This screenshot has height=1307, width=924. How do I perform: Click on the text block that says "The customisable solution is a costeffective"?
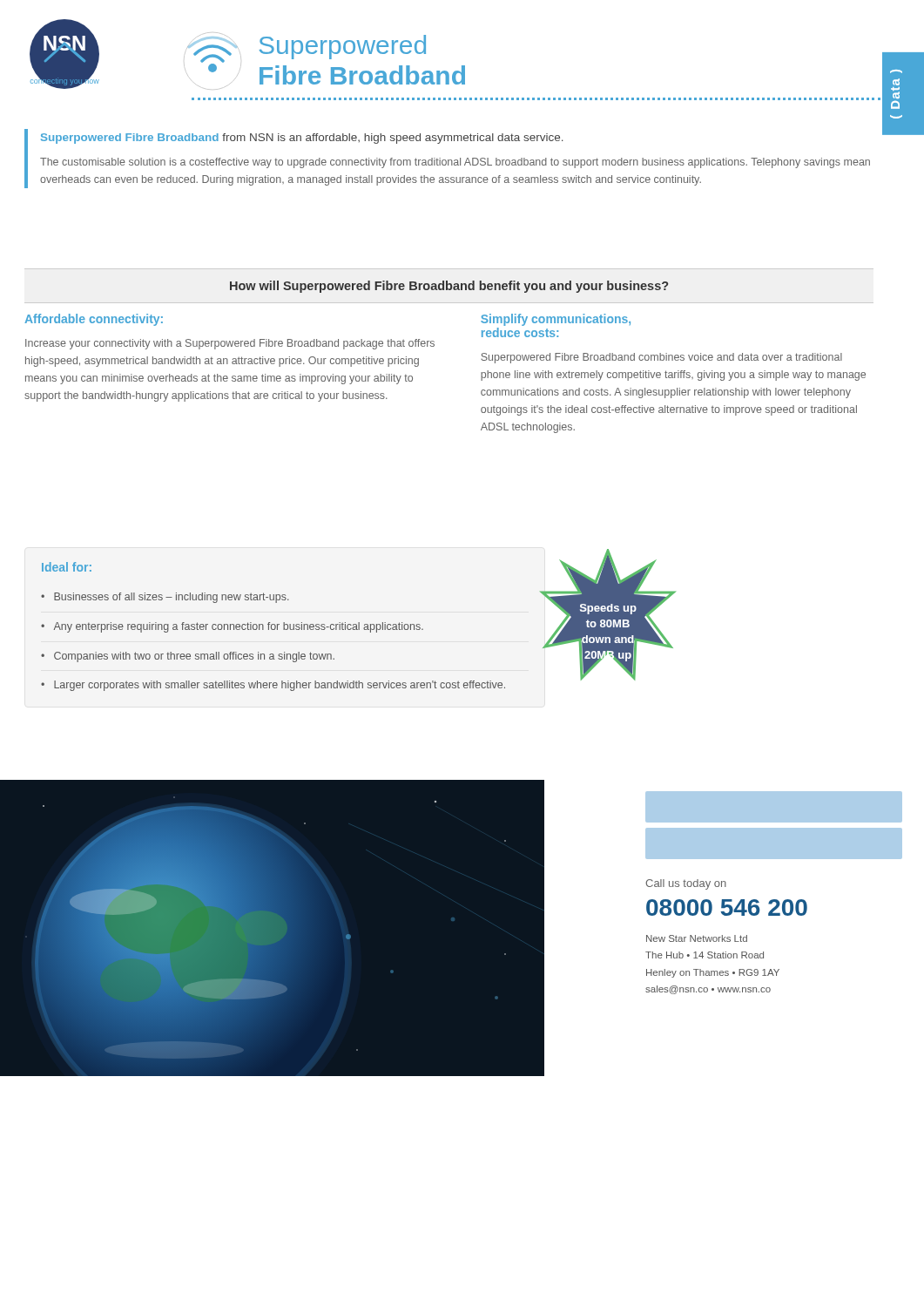(x=455, y=171)
